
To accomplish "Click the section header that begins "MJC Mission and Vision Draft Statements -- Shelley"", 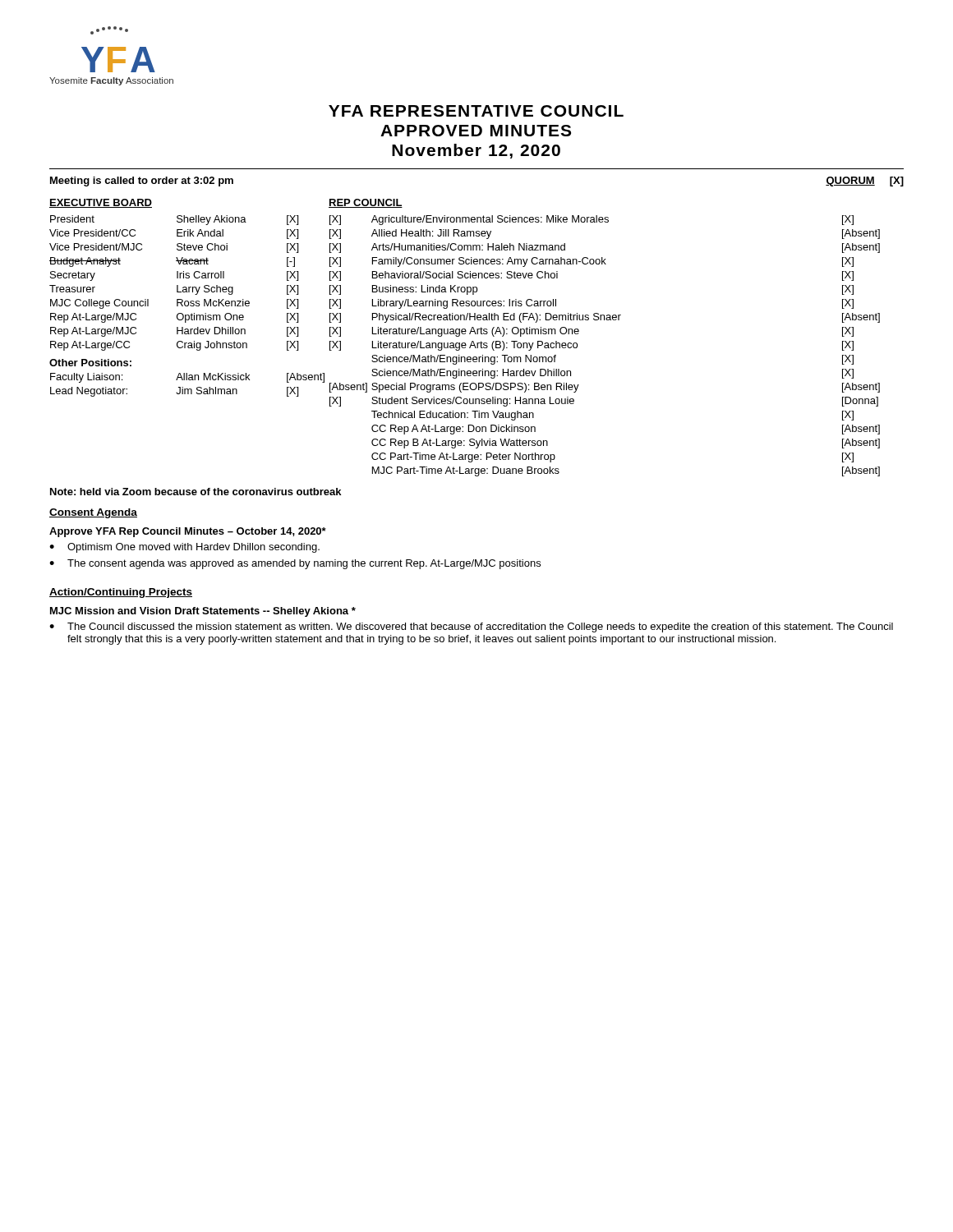I will click(x=202, y=611).
